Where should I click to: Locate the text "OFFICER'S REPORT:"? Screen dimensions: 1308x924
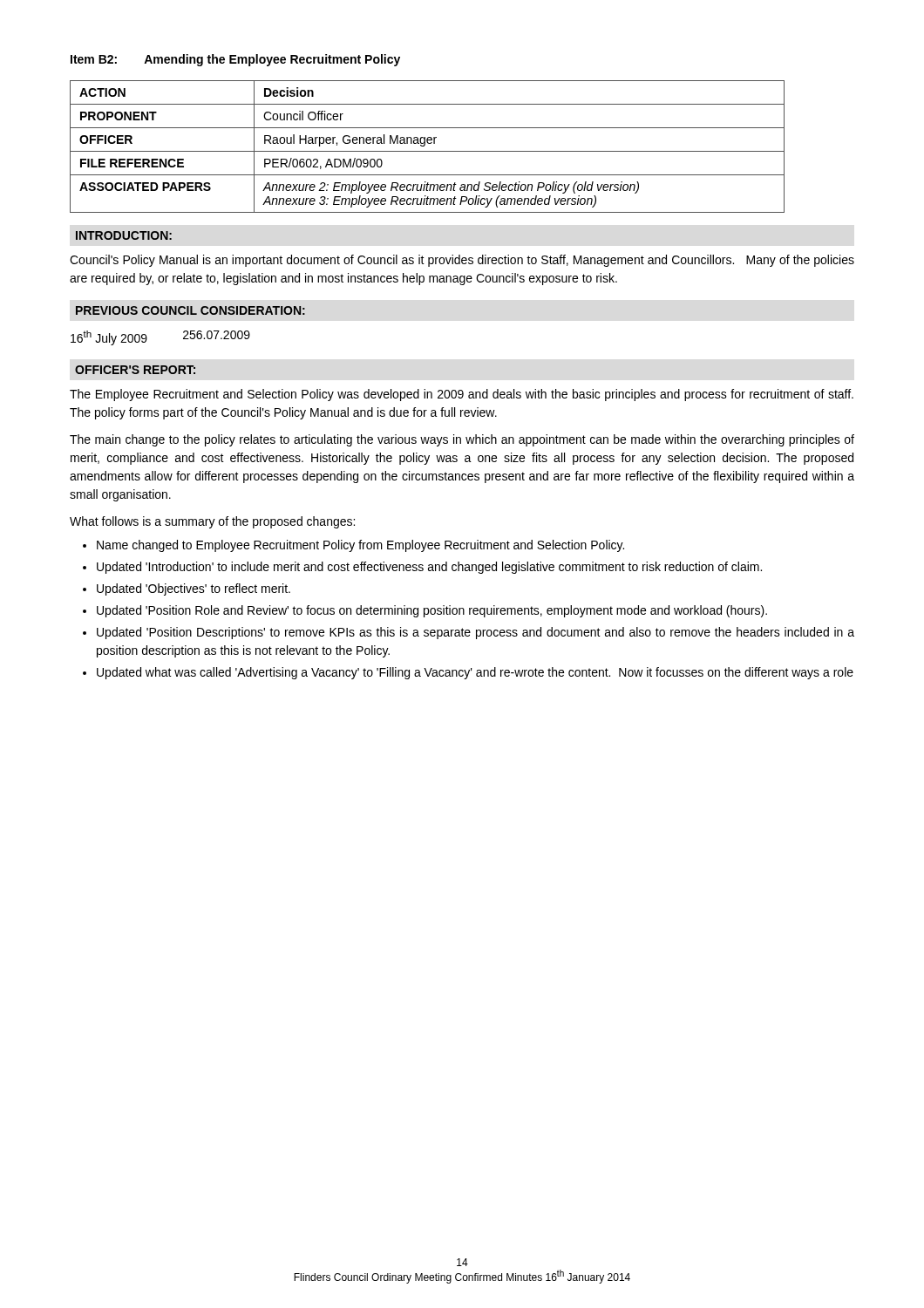coord(136,369)
